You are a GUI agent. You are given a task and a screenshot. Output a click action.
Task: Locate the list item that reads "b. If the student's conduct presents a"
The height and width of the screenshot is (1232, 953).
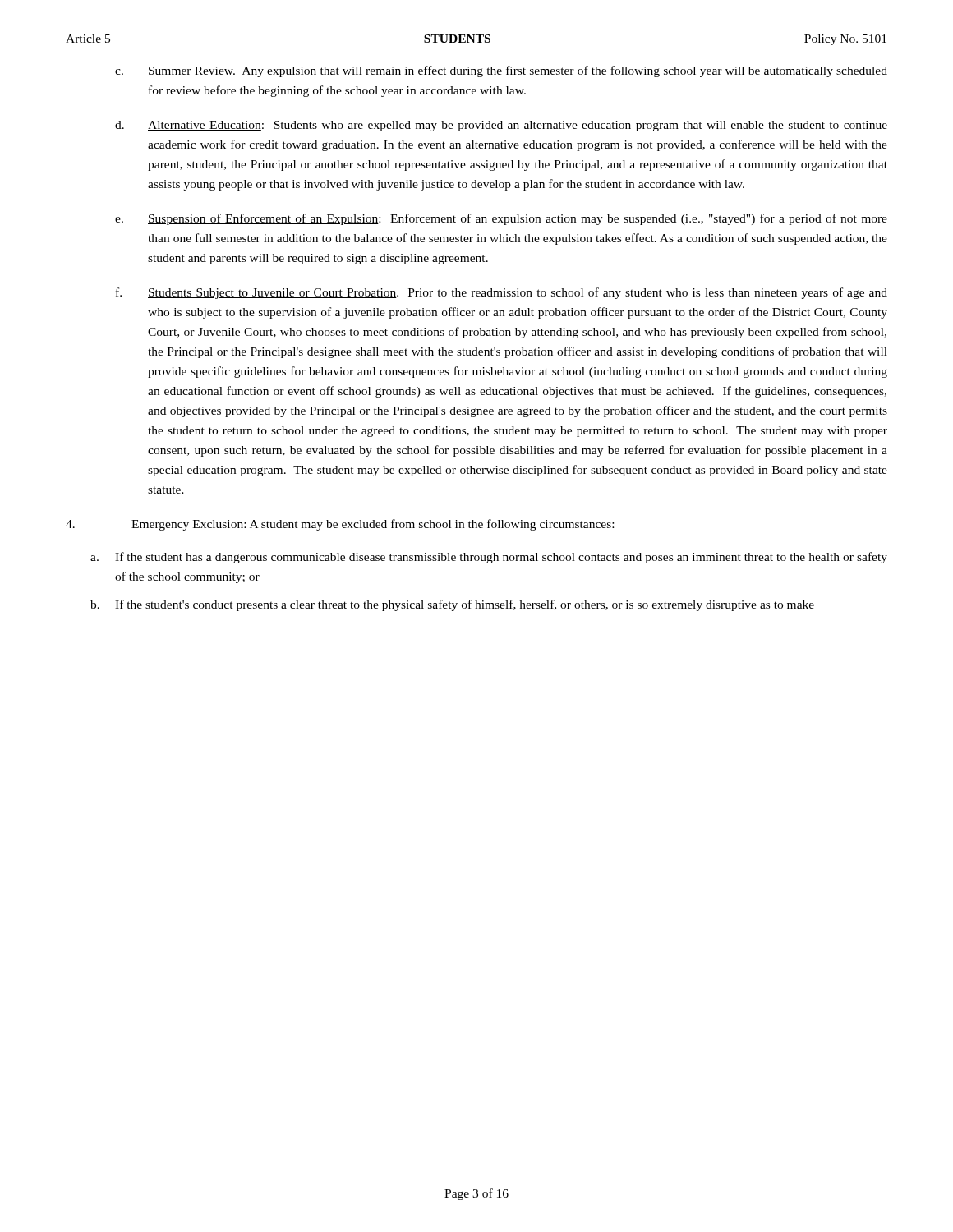[x=476, y=605]
